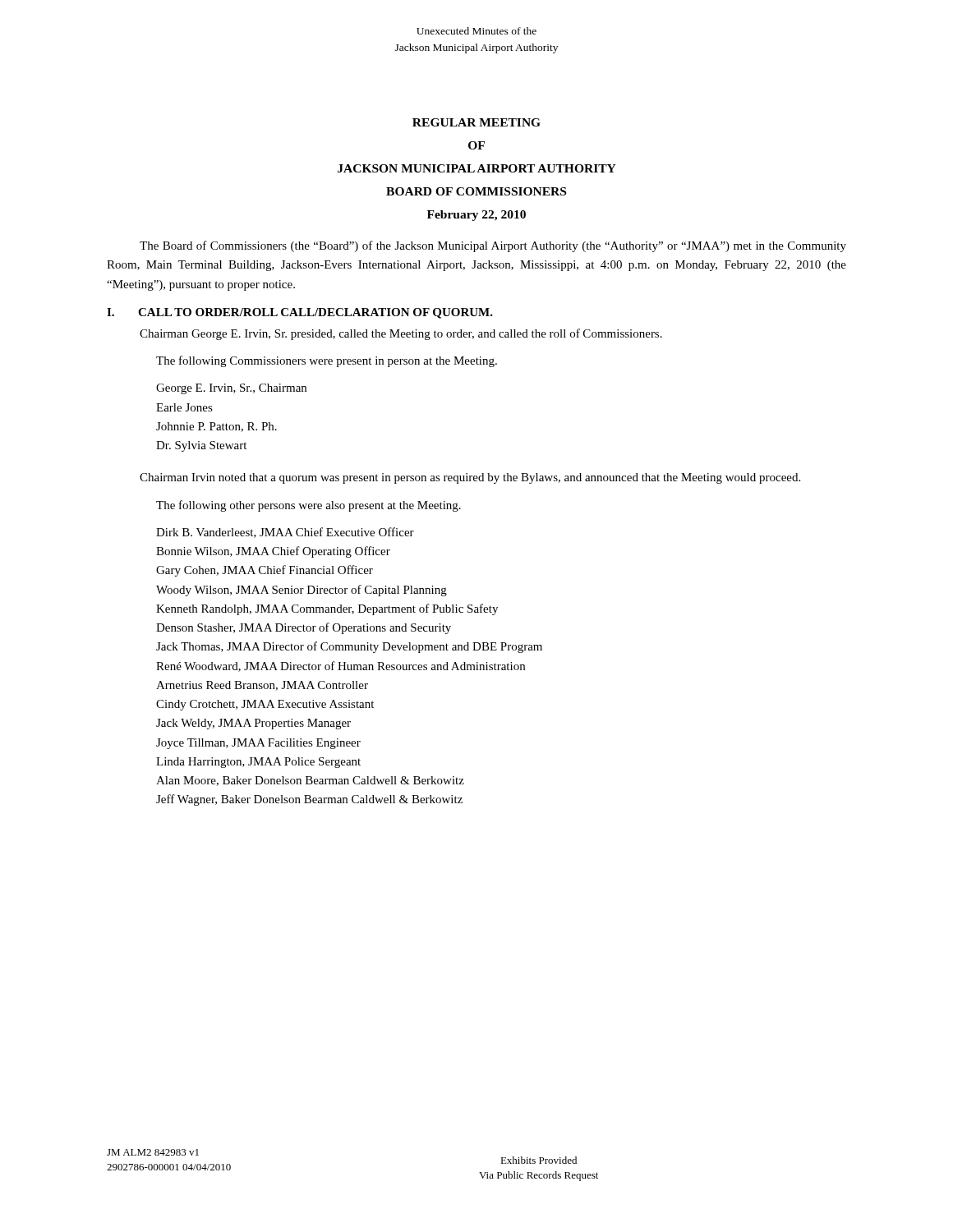
Task: Select the block starting "René Woodward, JMAA Director of Human"
Action: point(501,666)
